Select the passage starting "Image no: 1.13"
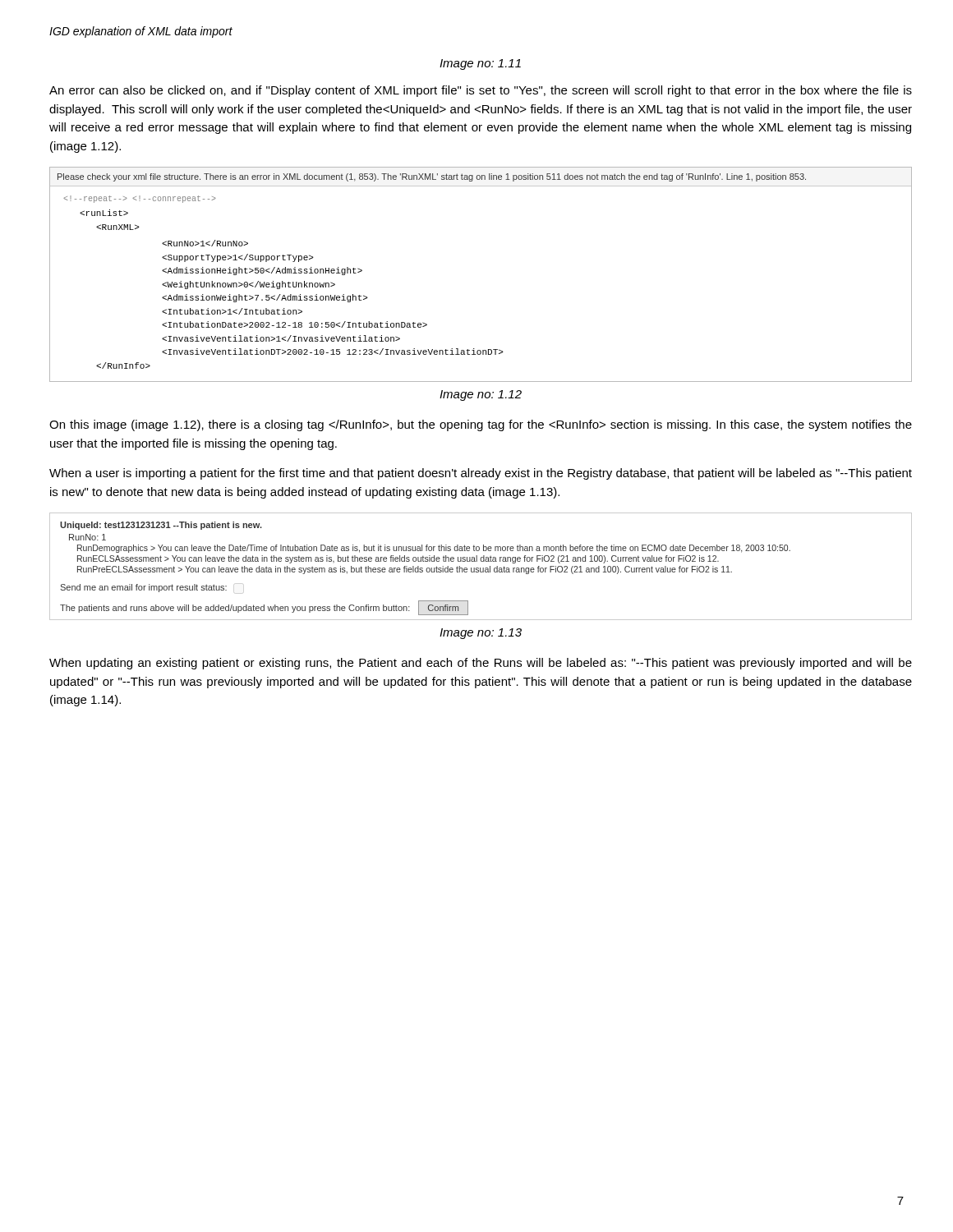Screen dimensions: 1232x953 coord(481,632)
